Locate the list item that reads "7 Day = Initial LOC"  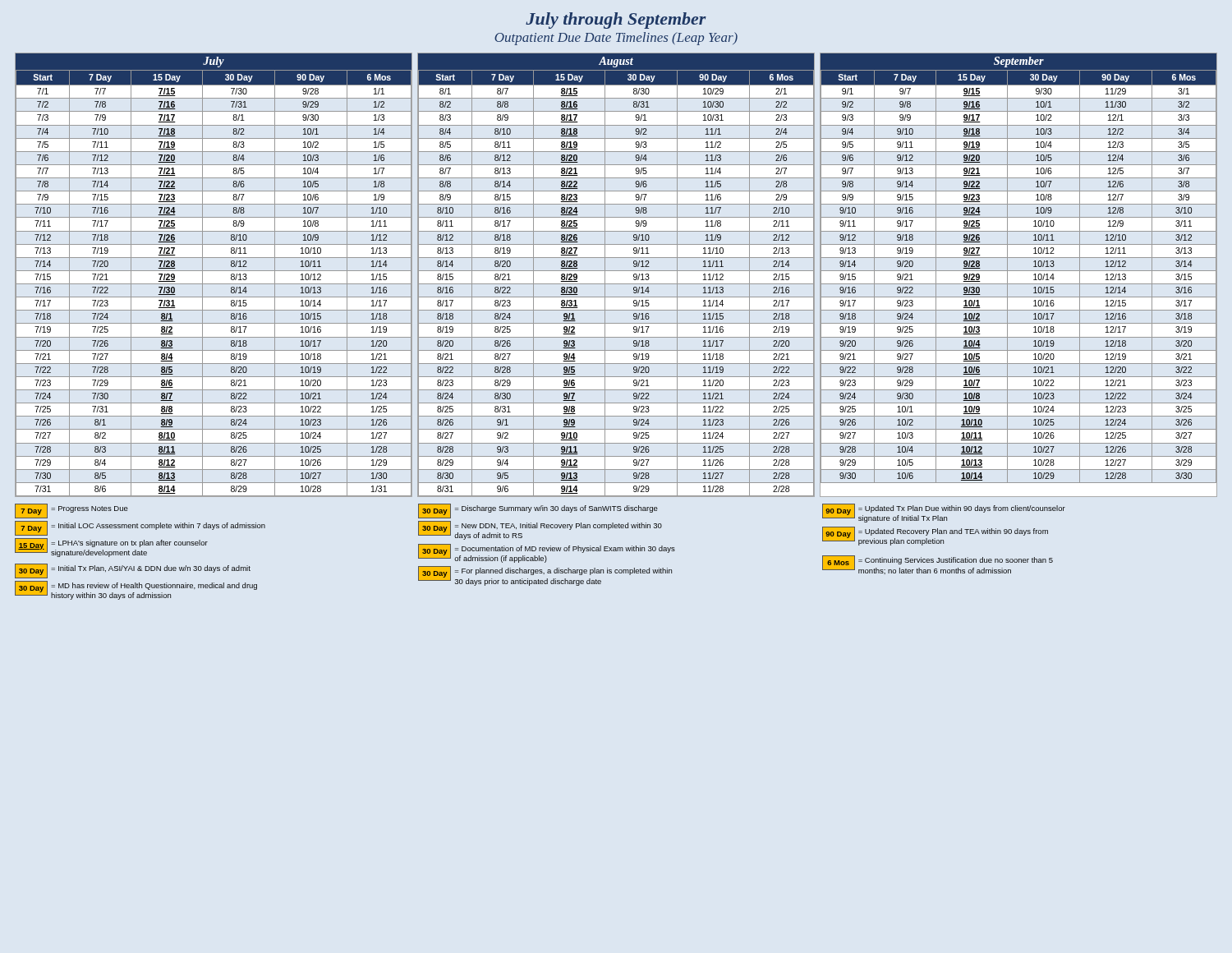pos(140,528)
